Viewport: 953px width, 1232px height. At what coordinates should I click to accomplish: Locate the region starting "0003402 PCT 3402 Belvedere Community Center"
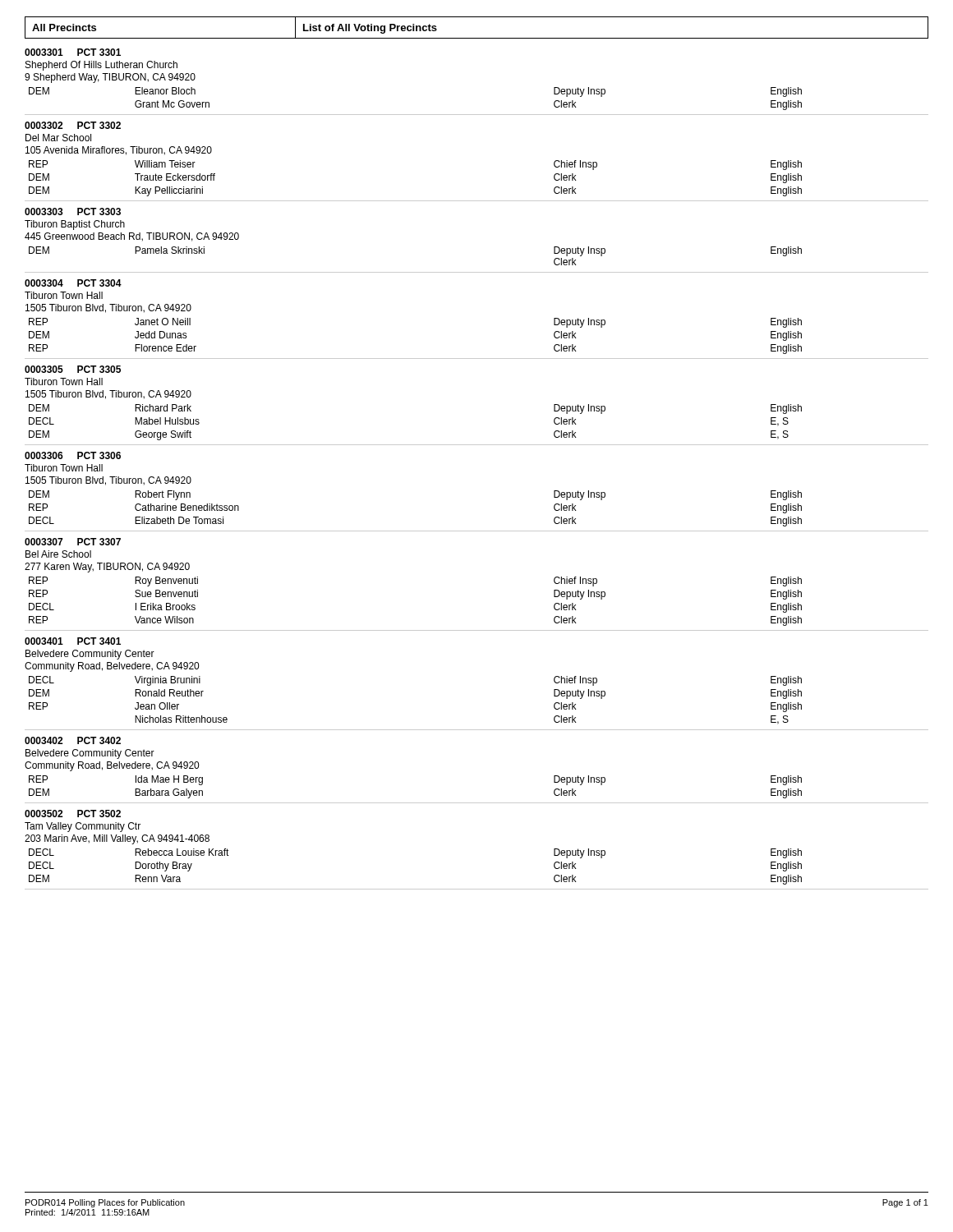[x=46, y=740]
